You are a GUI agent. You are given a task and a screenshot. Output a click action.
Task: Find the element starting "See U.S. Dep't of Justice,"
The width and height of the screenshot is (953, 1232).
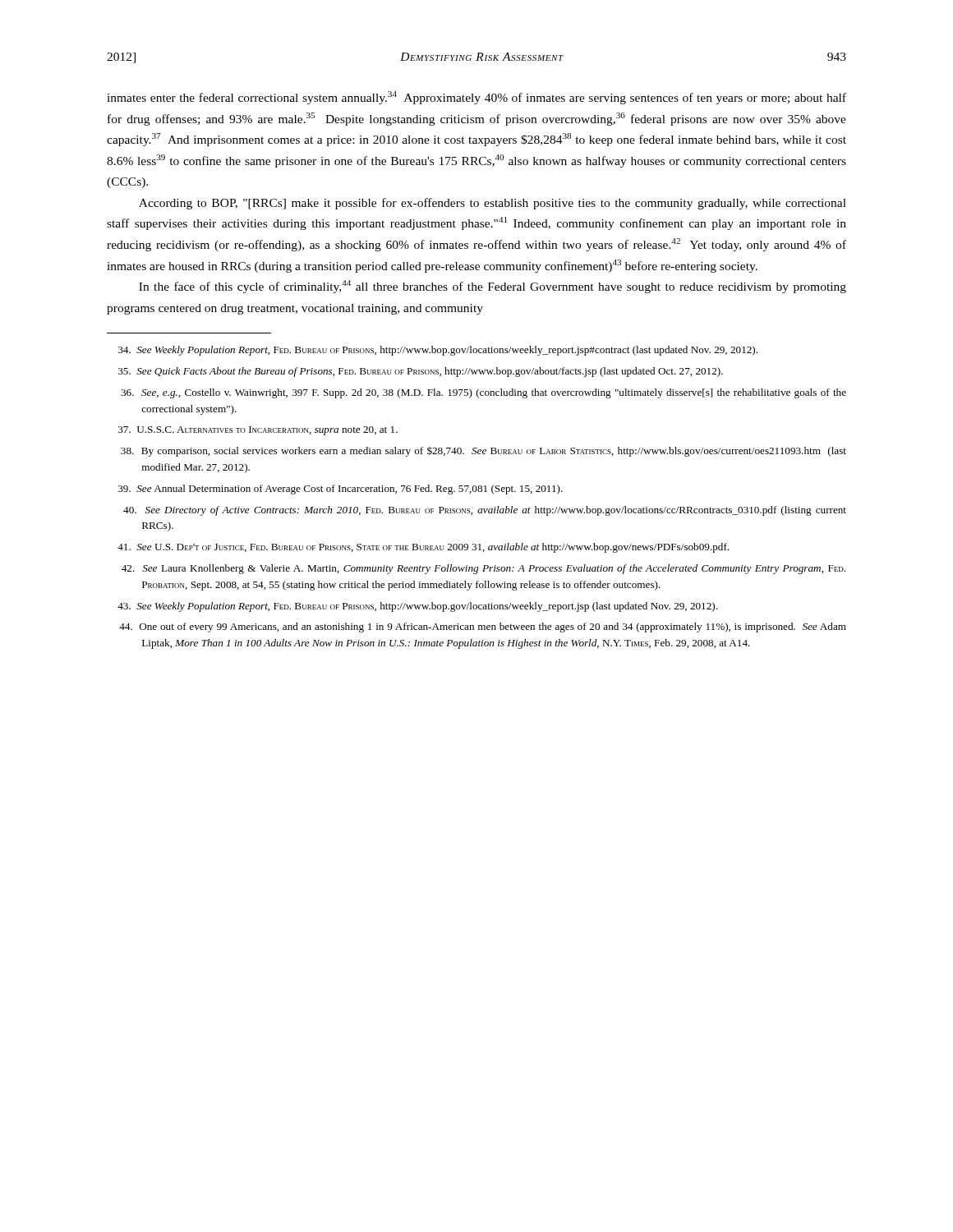click(x=418, y=547)
